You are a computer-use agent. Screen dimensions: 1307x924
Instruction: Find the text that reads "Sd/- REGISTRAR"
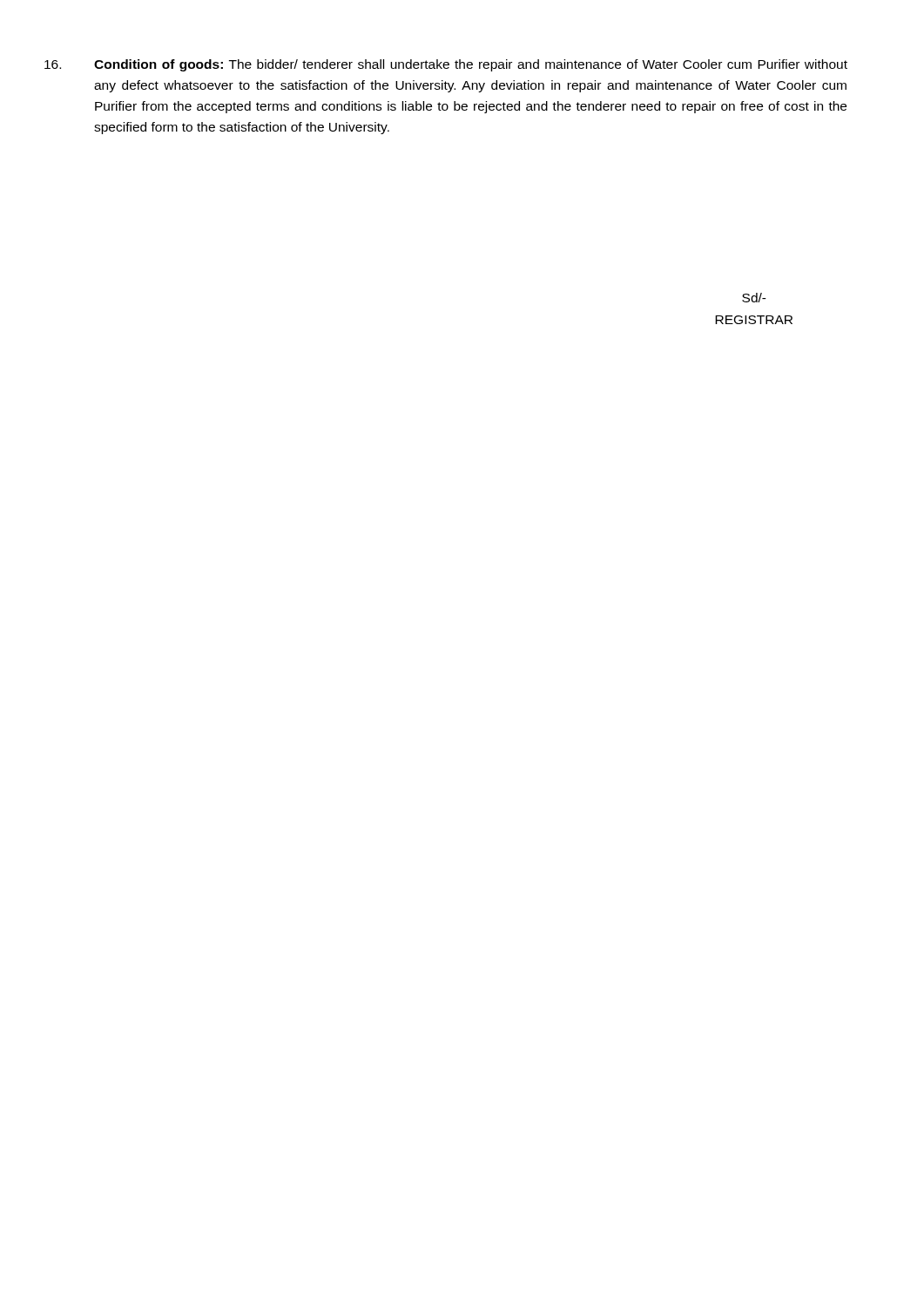click(754, 308)
